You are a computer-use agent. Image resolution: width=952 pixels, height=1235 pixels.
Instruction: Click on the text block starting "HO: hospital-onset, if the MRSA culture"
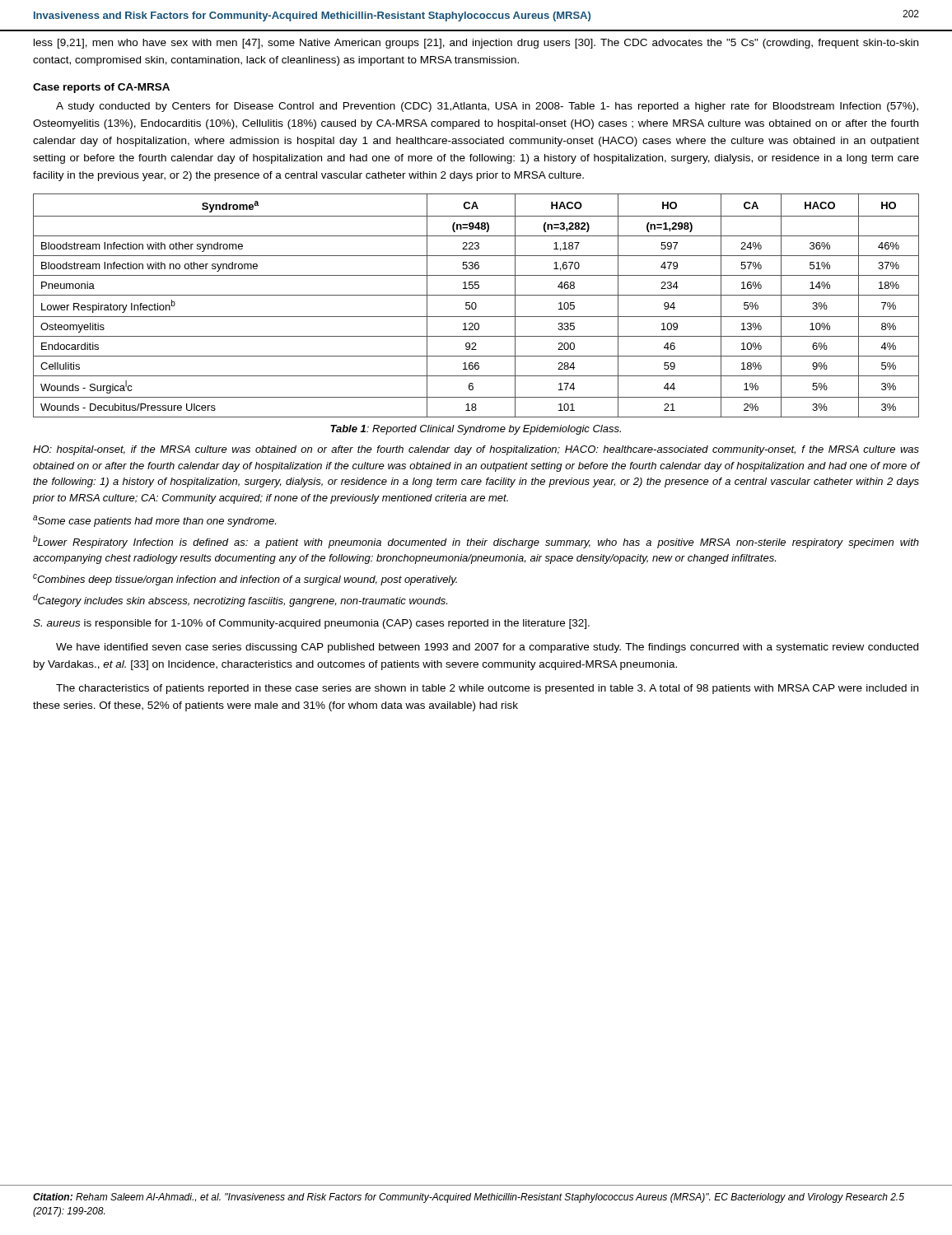coord(476,474)
